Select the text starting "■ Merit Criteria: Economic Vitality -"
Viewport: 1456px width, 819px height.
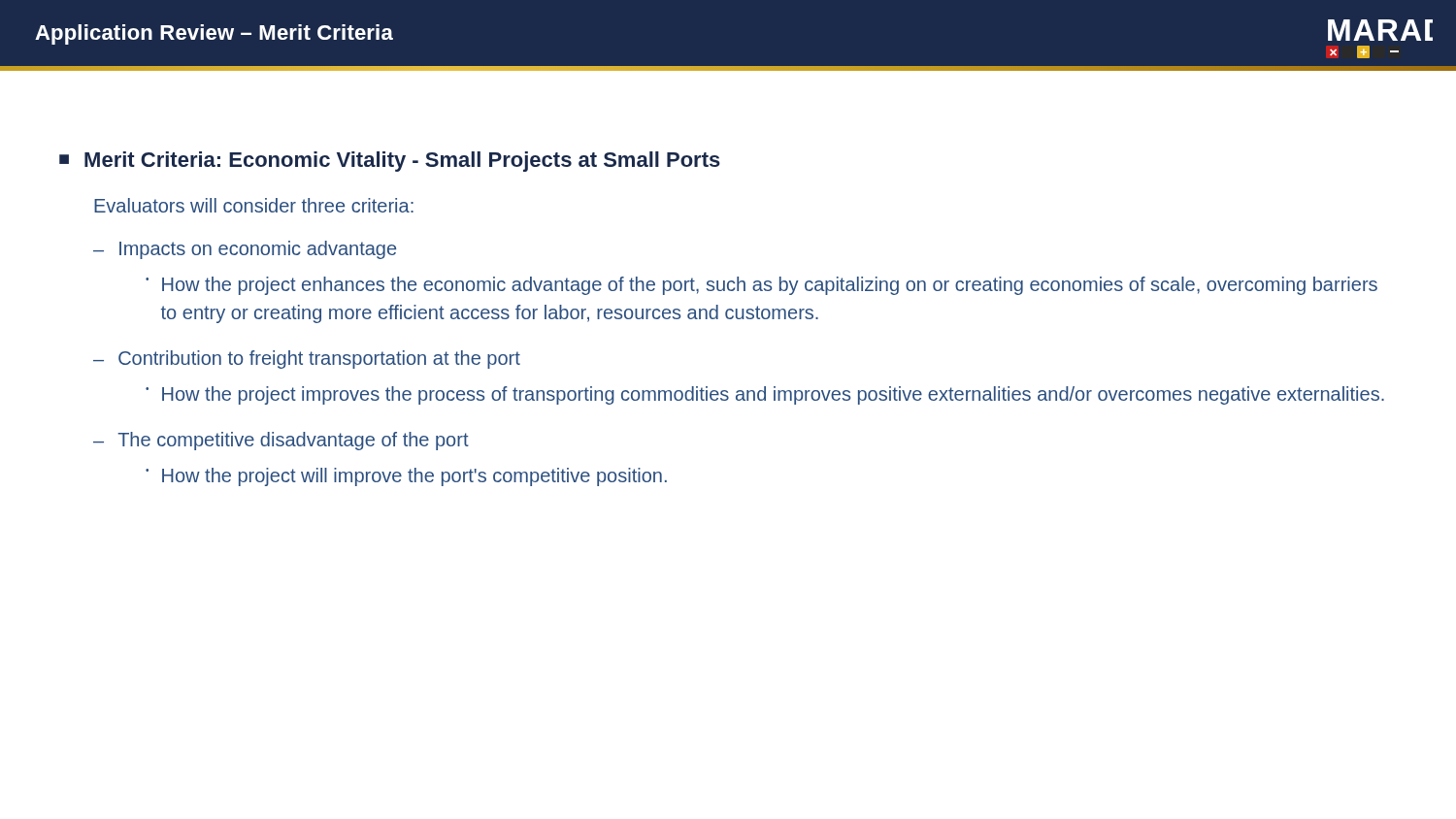389,160
